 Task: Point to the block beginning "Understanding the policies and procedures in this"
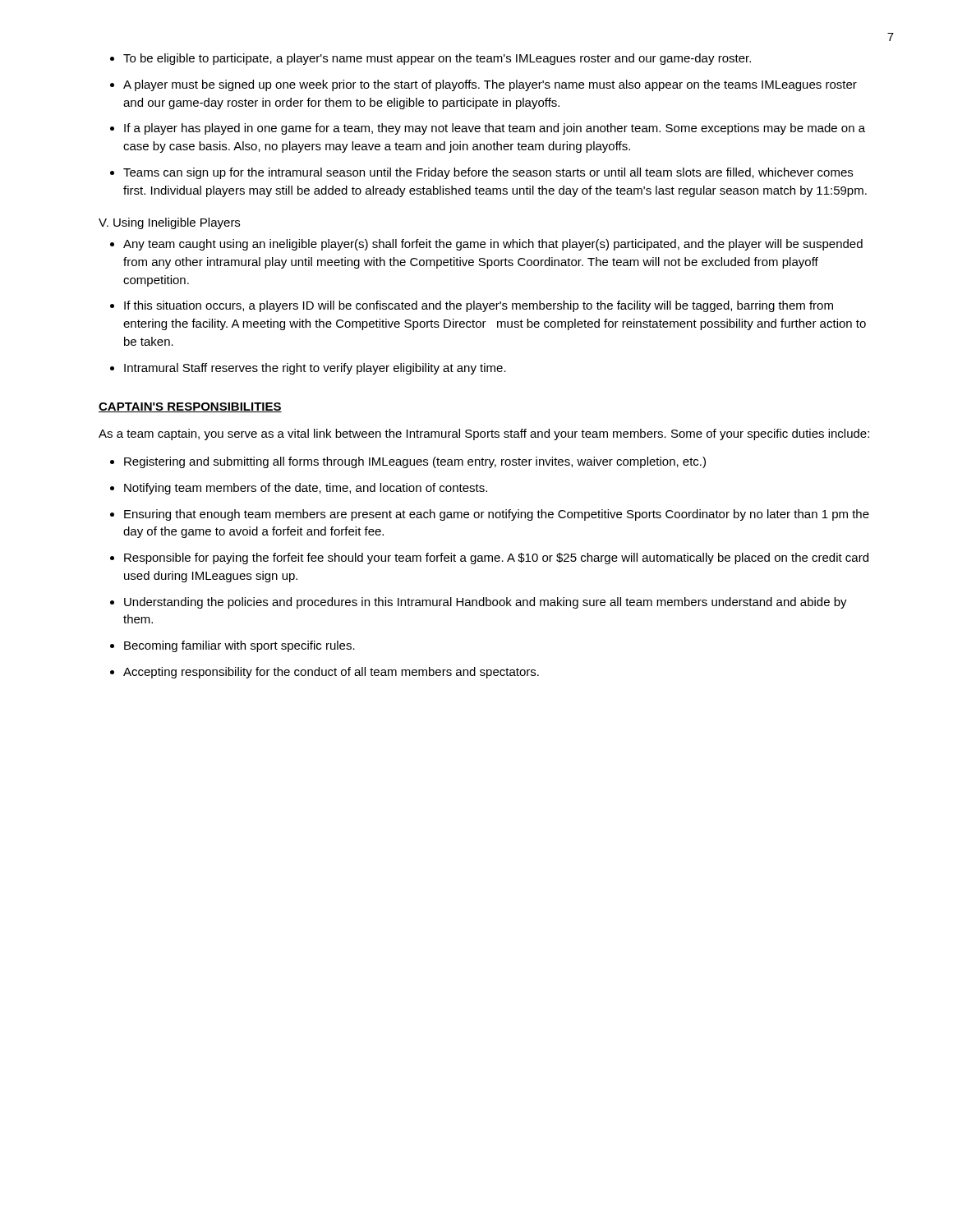click(497, 610)
